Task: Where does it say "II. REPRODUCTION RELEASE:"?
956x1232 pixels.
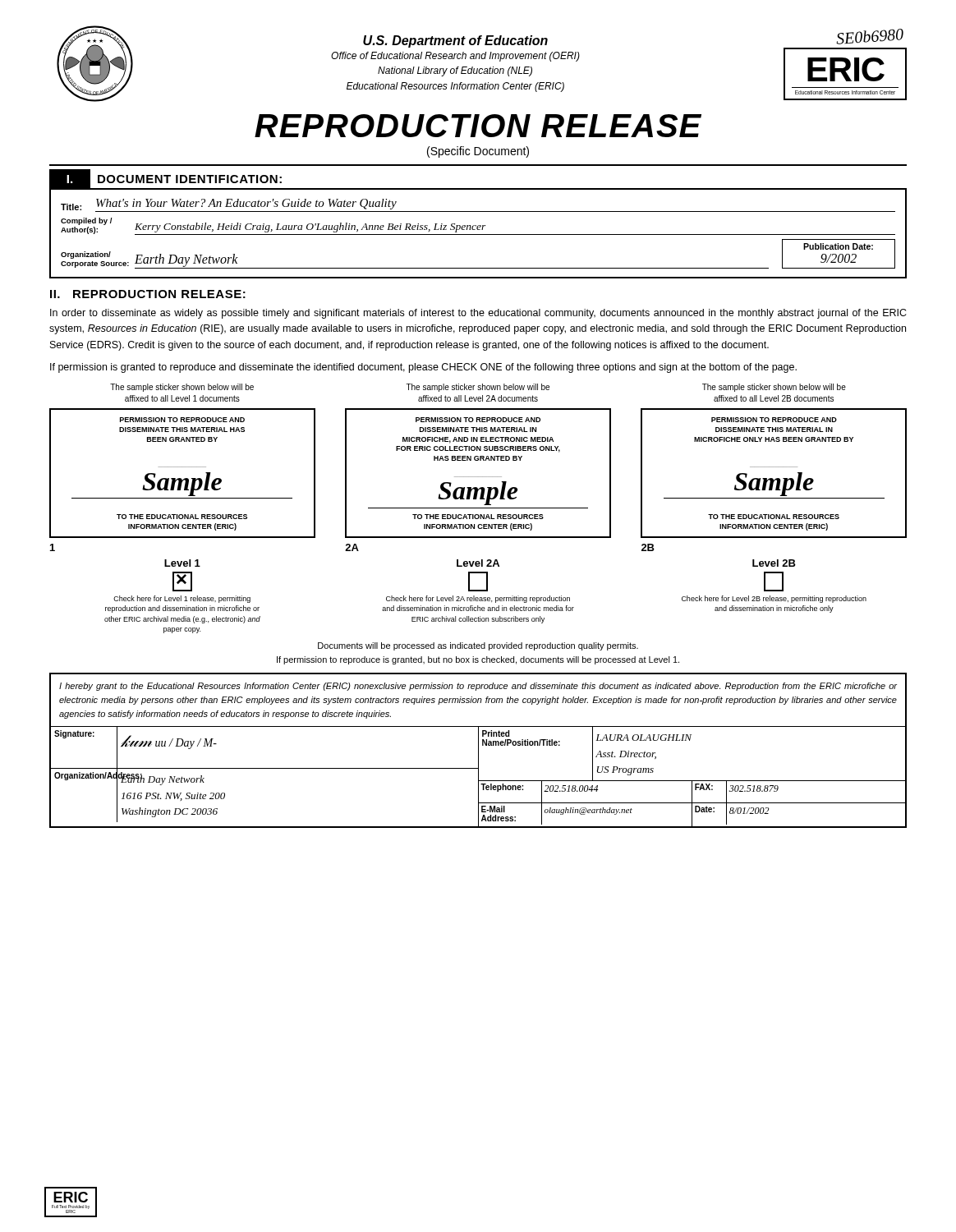Action: (x=148, y=293)
